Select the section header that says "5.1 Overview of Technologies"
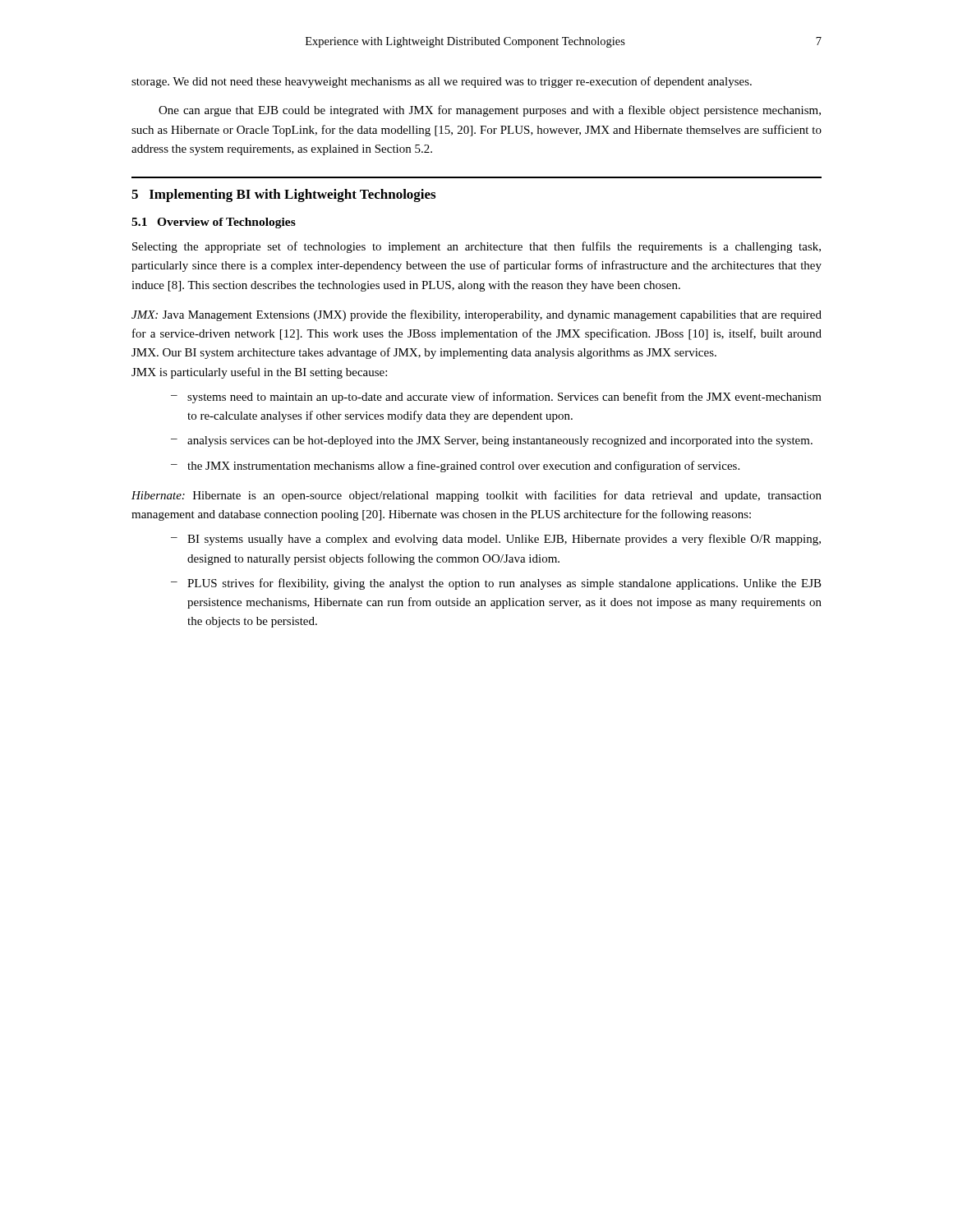953x1232 pixels. pyautogui.click(x=214, y=221)
